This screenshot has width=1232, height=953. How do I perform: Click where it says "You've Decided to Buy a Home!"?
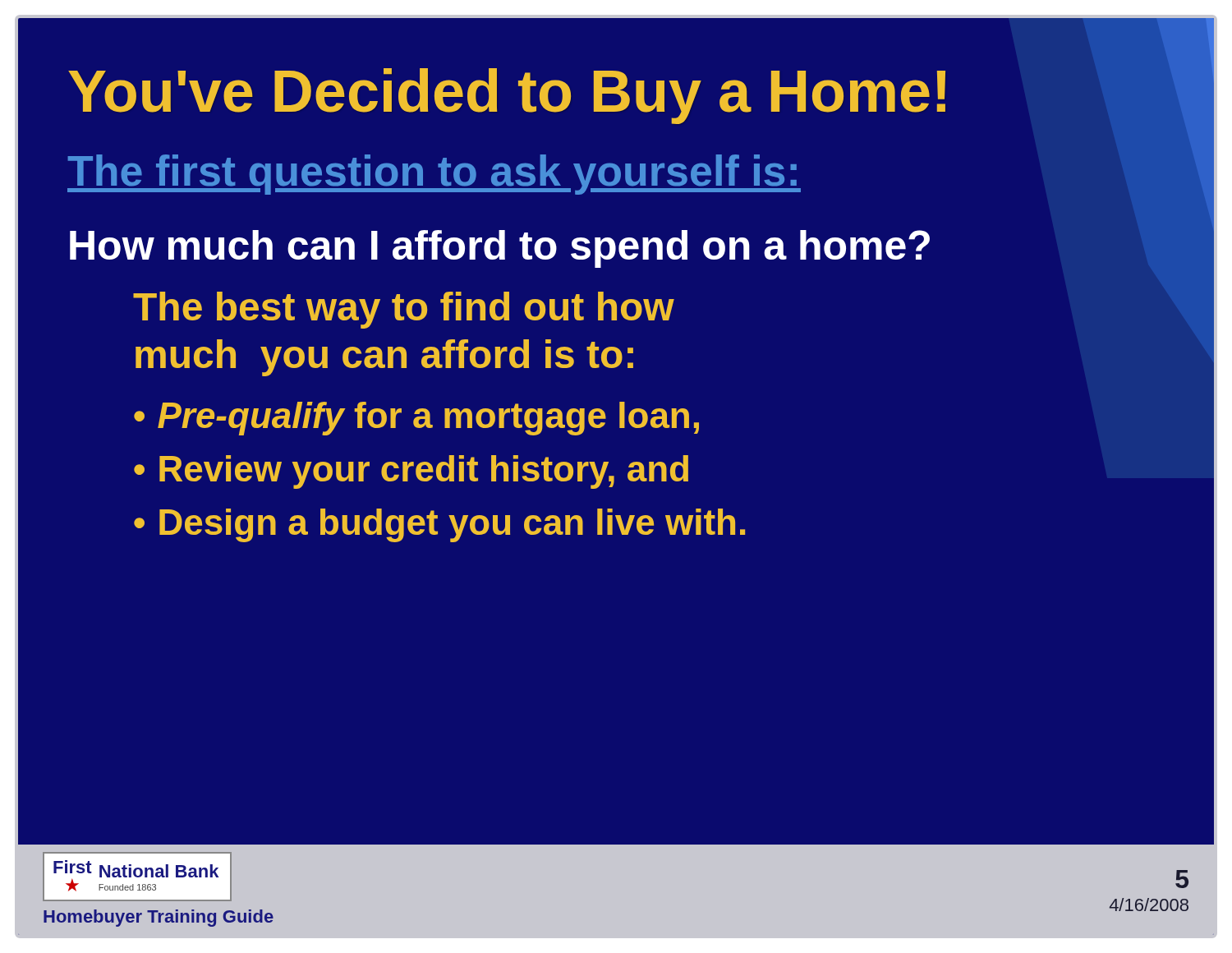pos(616,92)
